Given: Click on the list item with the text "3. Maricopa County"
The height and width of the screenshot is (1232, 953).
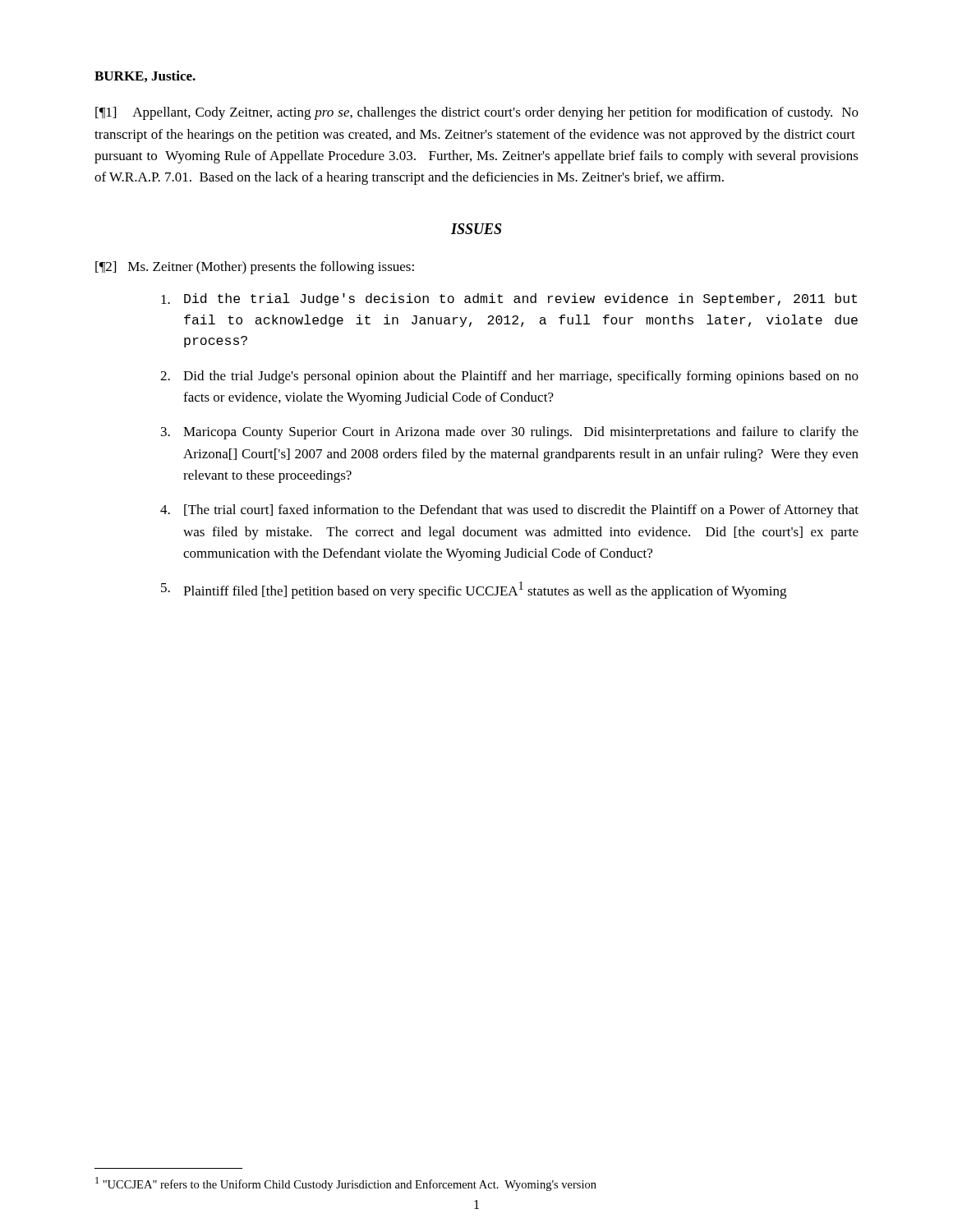Looking at the screenshot, I should pyautogui.click(x=509, y=454).
